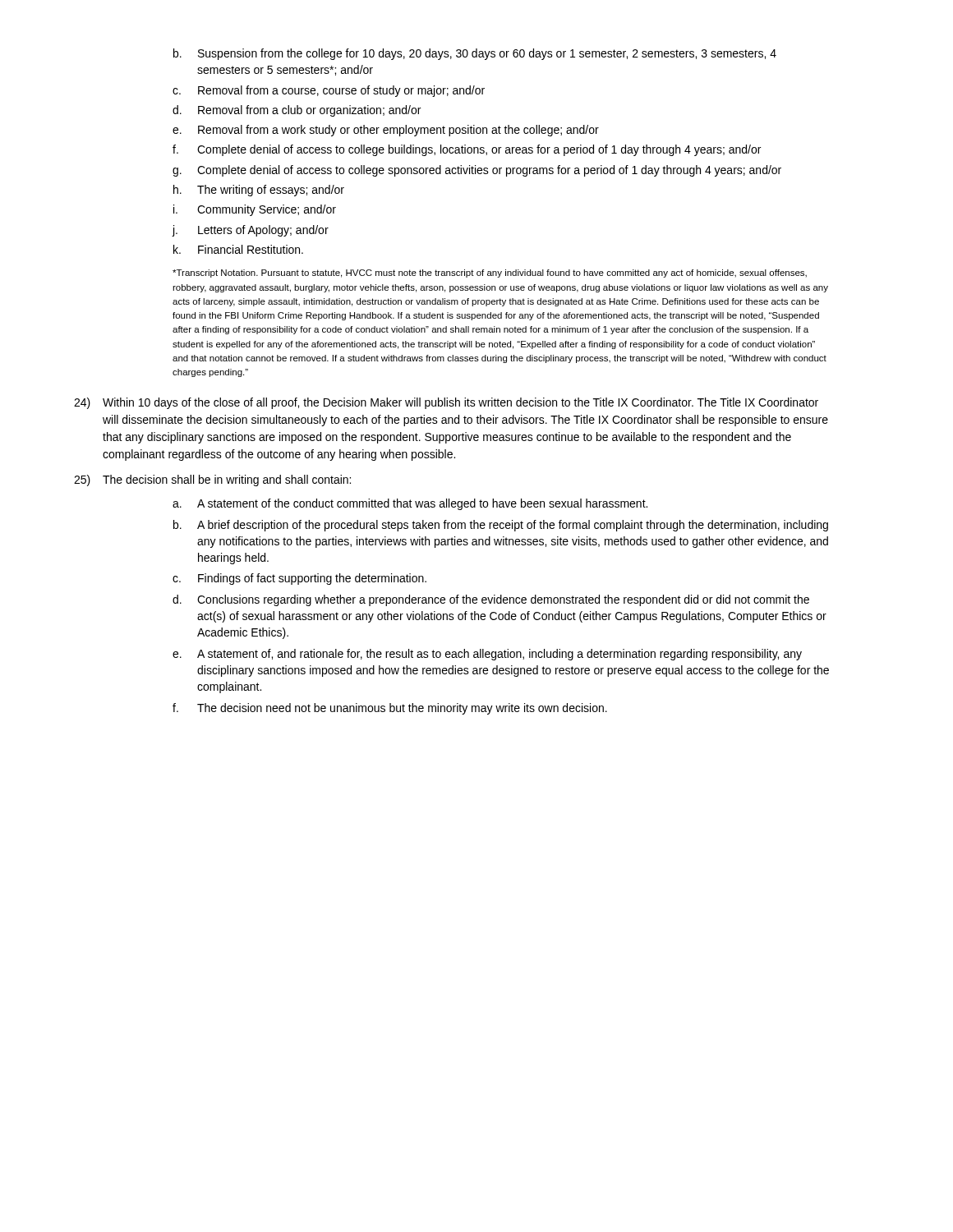Screen dimensions: 1232x953
Task: Find the block on this page that starts "g. Complete denial"
Action: click(x=501, y=170)
